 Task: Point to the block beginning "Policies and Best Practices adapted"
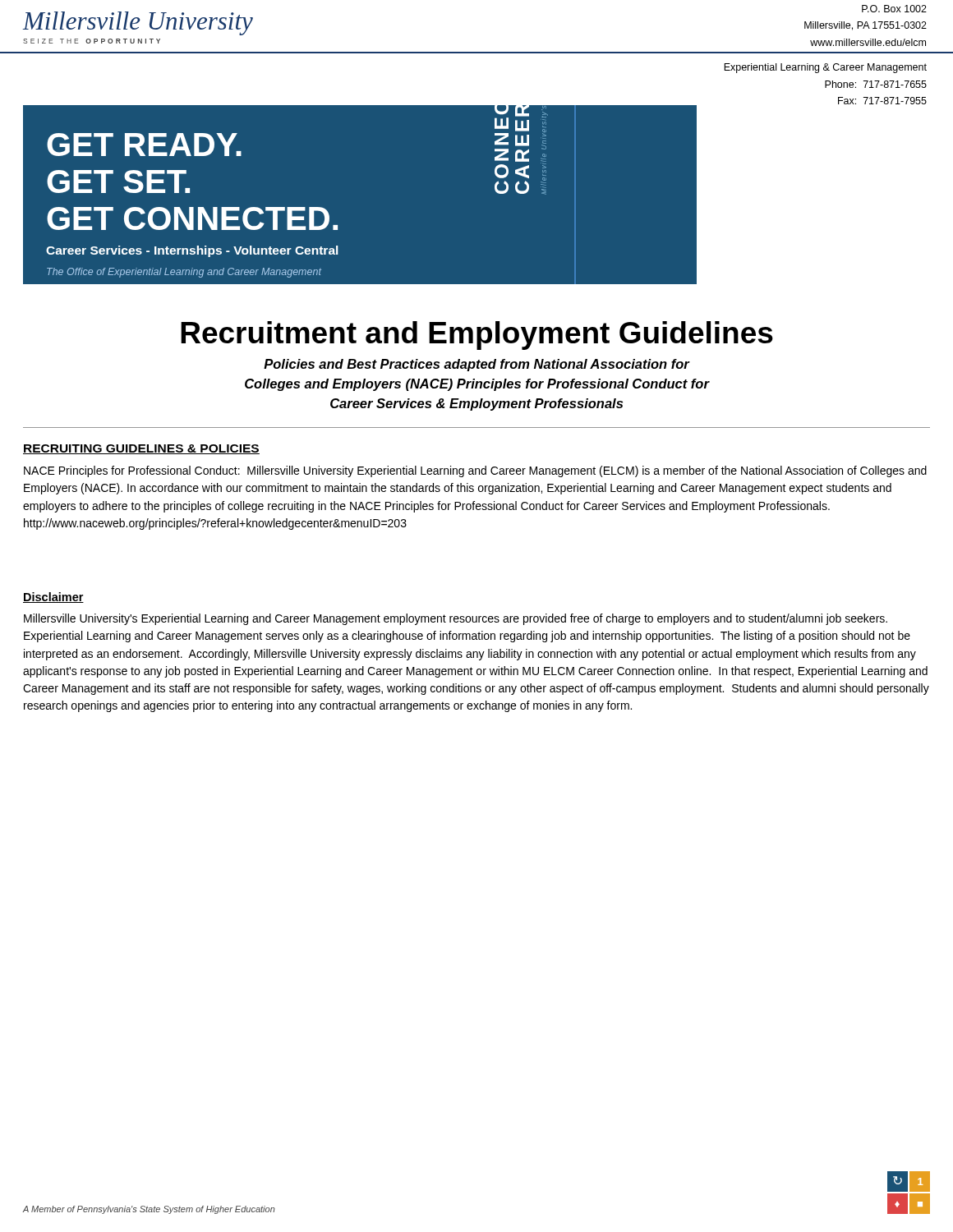476,383
